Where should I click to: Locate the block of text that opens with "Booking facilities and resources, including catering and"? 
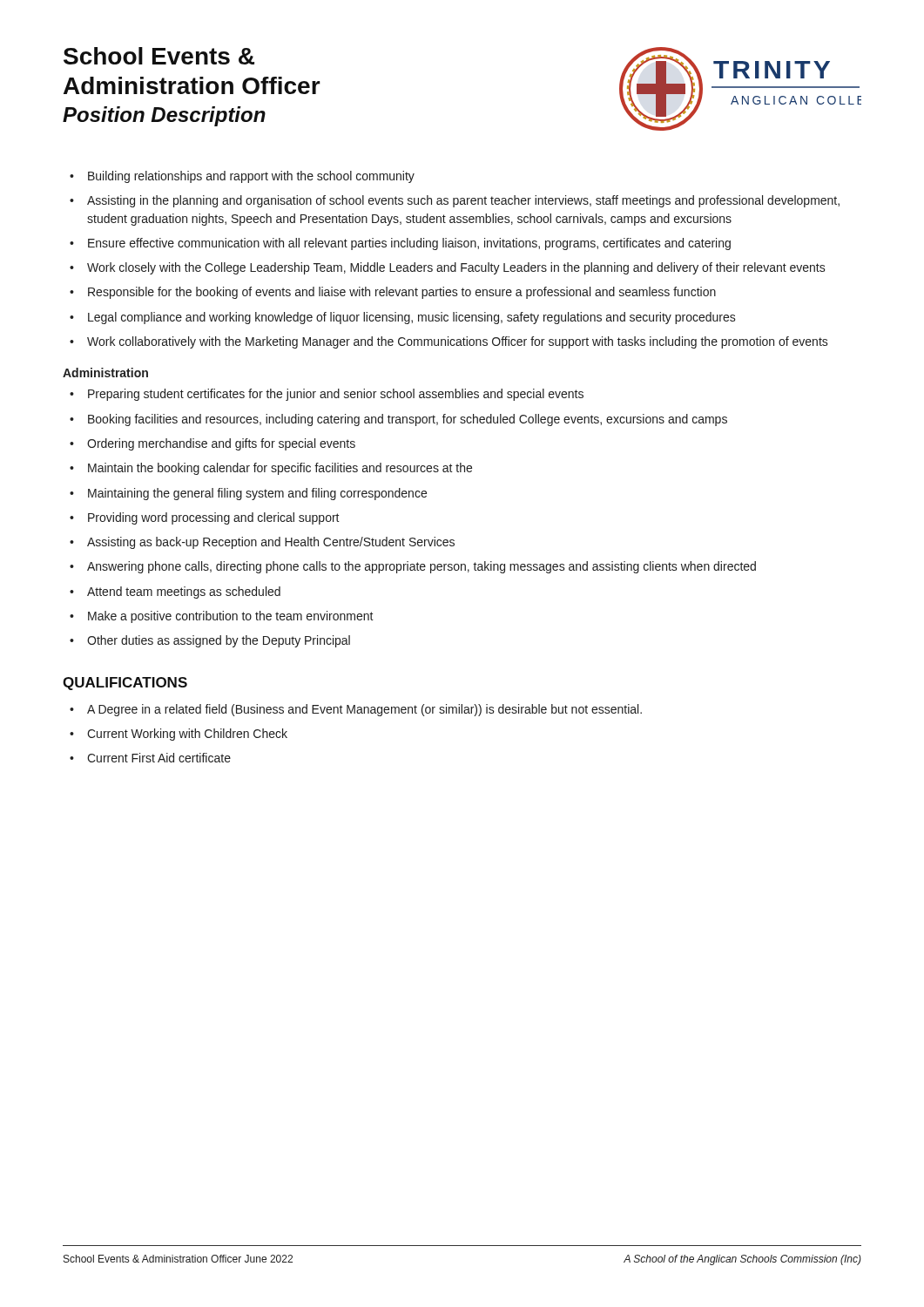(x=407, y=419)
